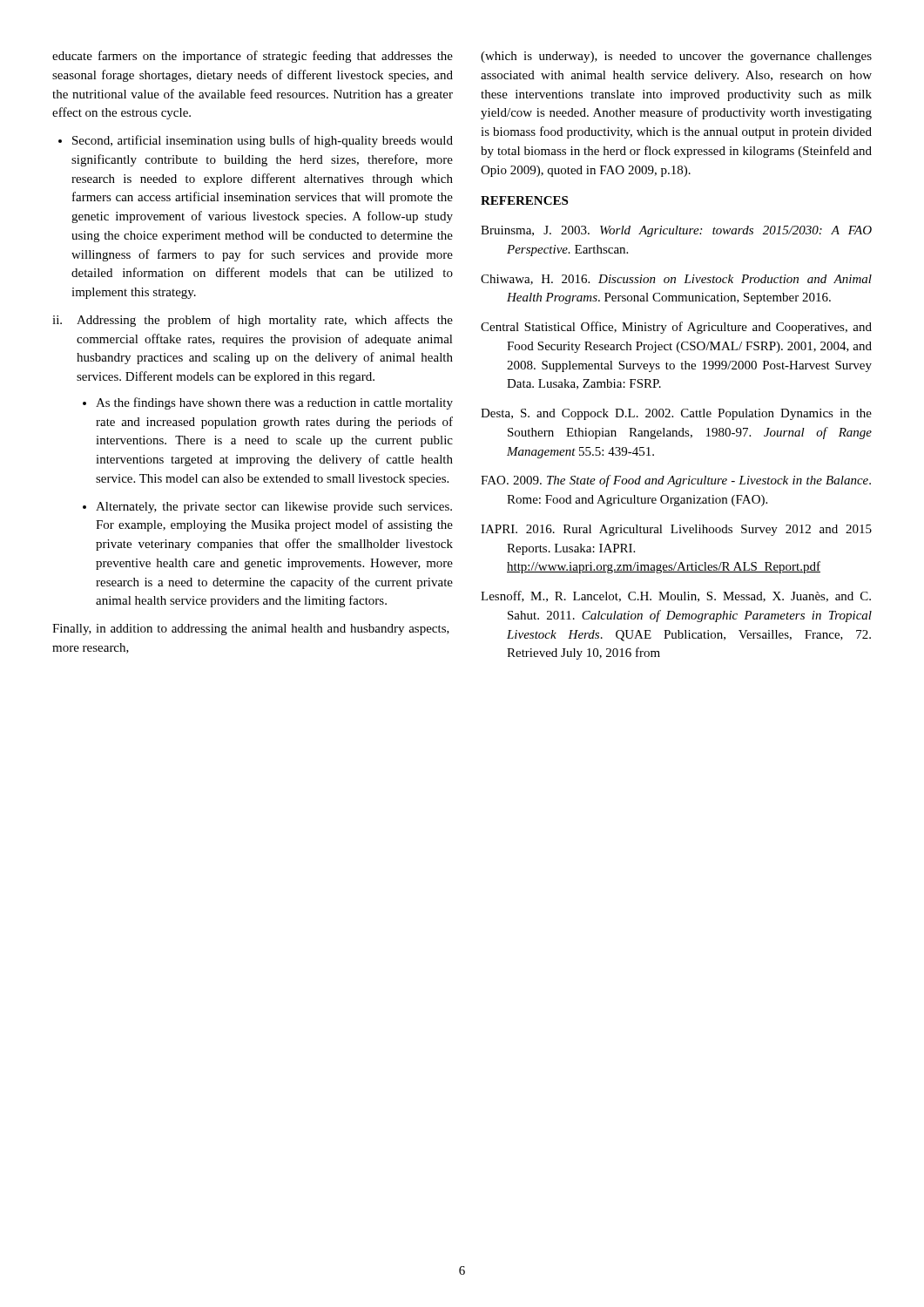The height and width of the screenshot is (1307, 924).
Task: Point to the block beginning "FAO. 2009. The State"
Action: tap(676, 490)
